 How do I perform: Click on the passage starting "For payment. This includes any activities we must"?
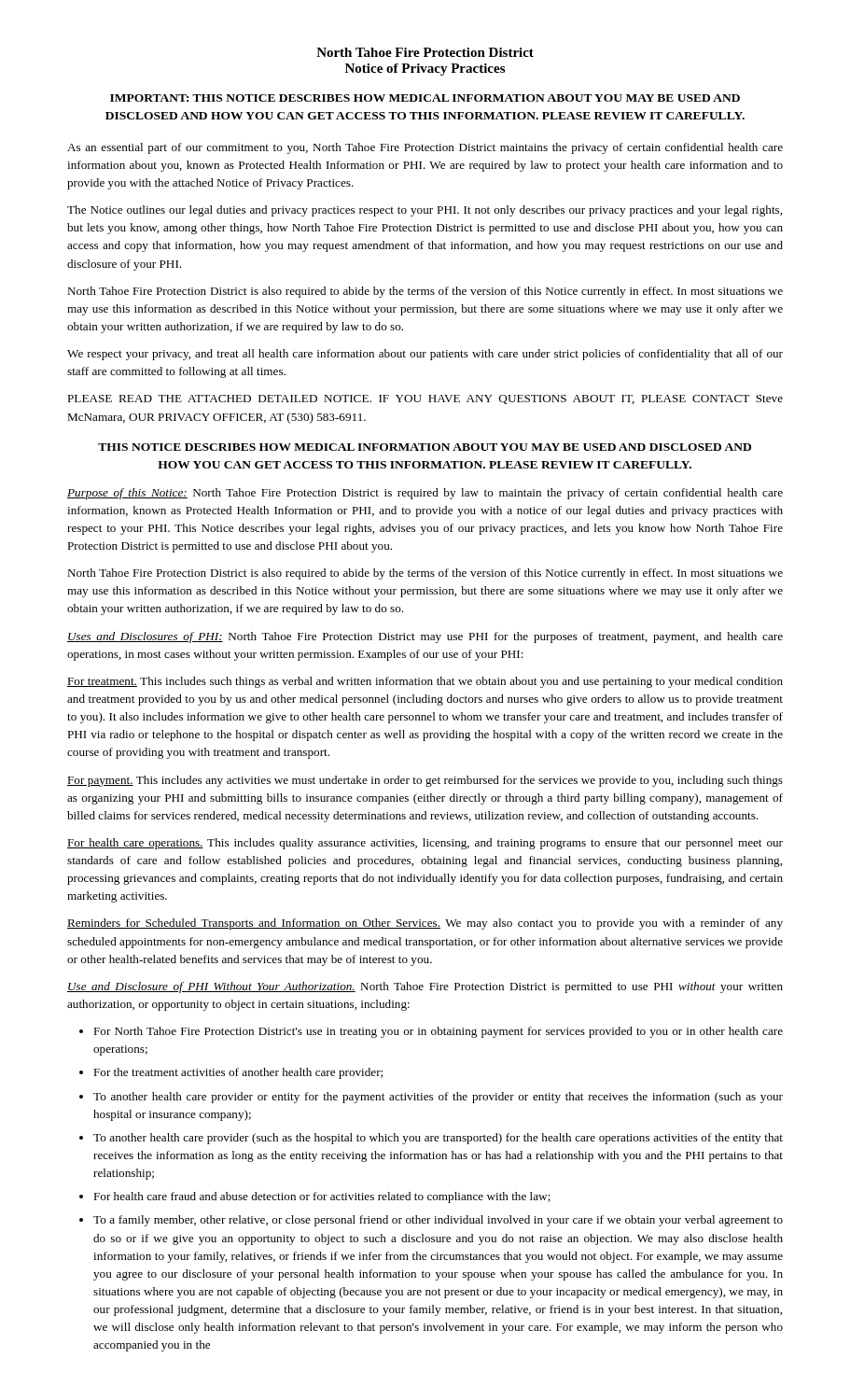(425, 797)
